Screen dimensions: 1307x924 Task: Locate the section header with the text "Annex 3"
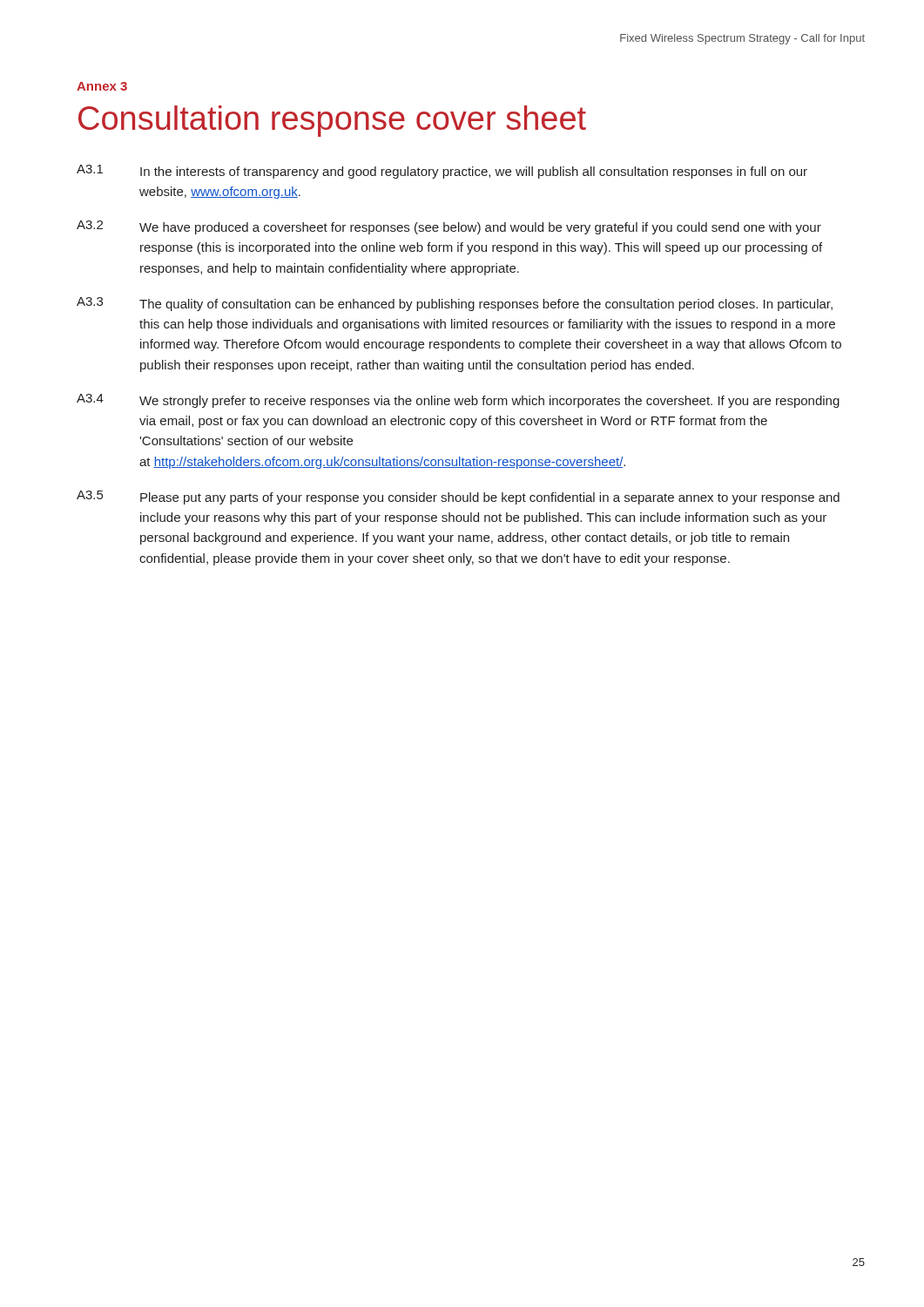click(102, 86)
